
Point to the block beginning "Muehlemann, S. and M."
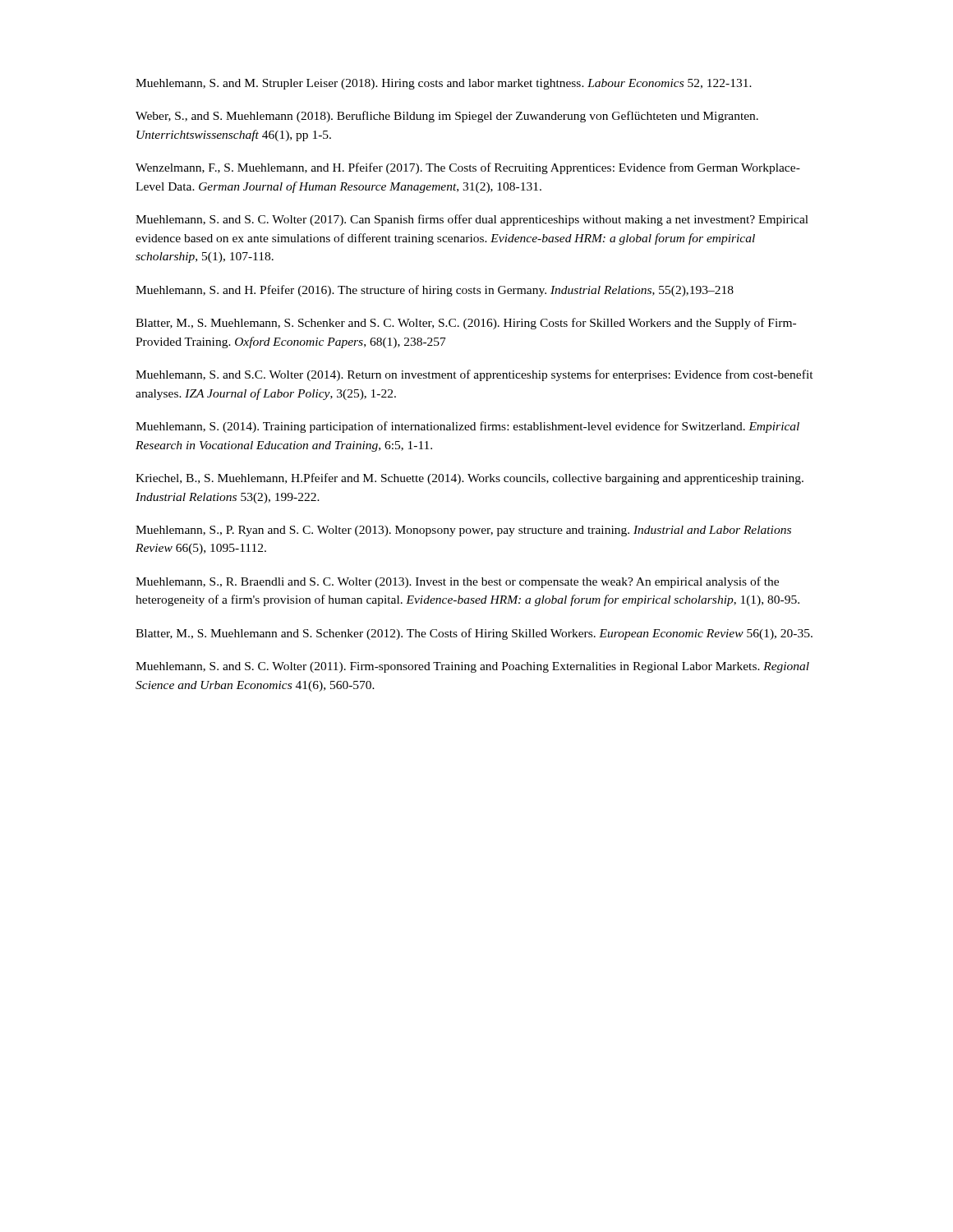point(444,83)
